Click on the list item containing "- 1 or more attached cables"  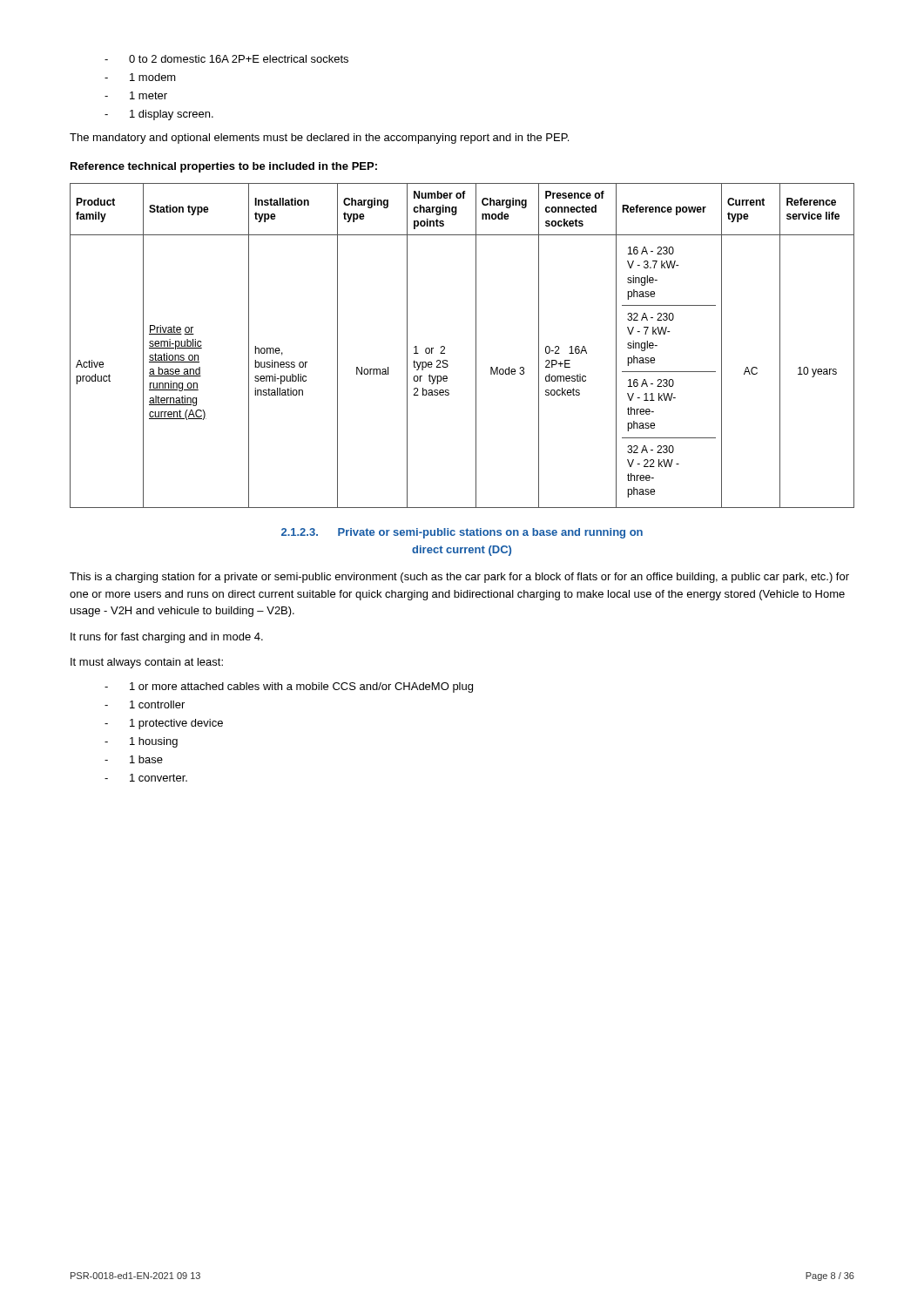pyautogui.click(x=289, y=686)
